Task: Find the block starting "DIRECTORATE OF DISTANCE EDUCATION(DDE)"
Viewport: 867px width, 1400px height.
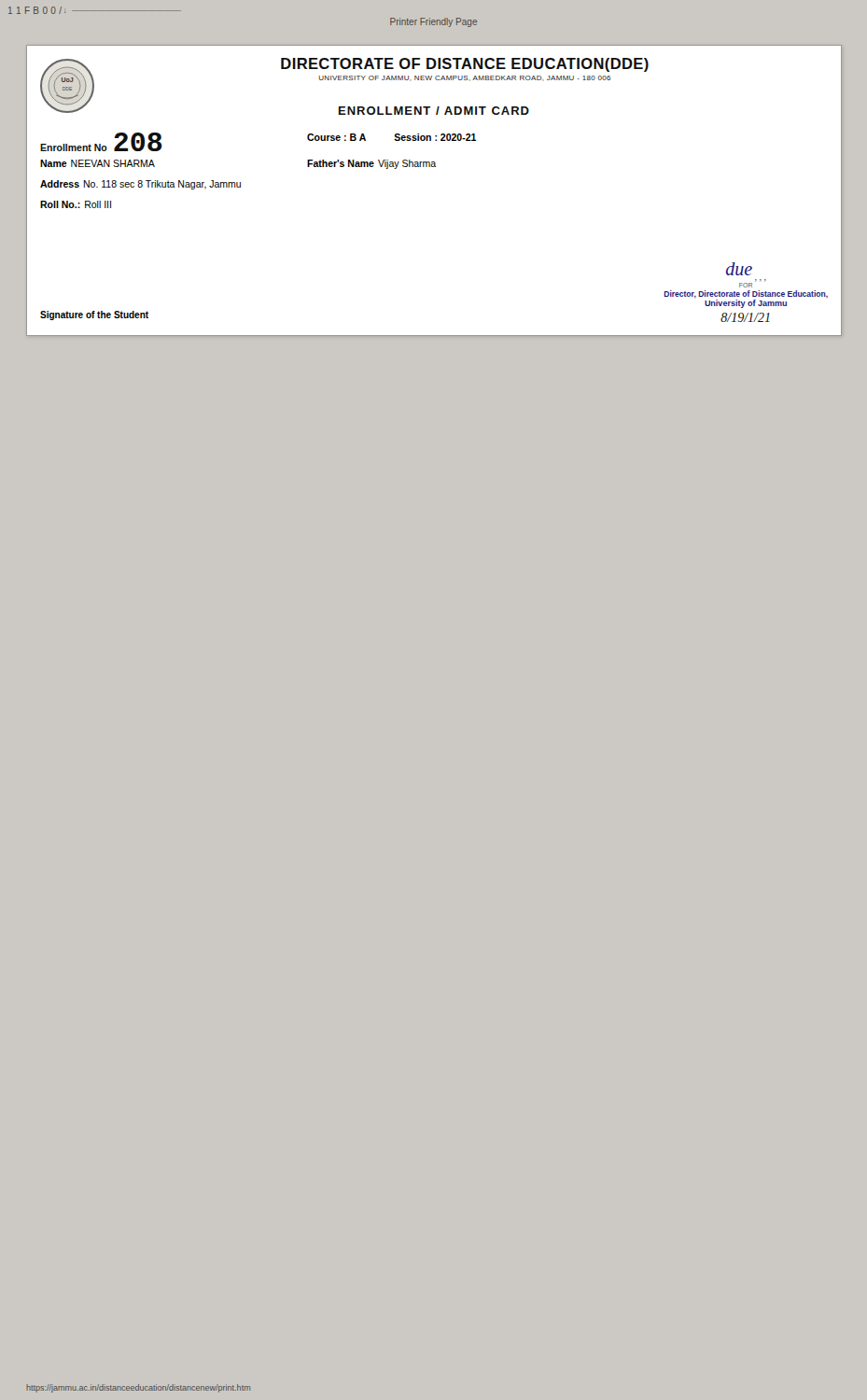Action: (x=465, y=69)
